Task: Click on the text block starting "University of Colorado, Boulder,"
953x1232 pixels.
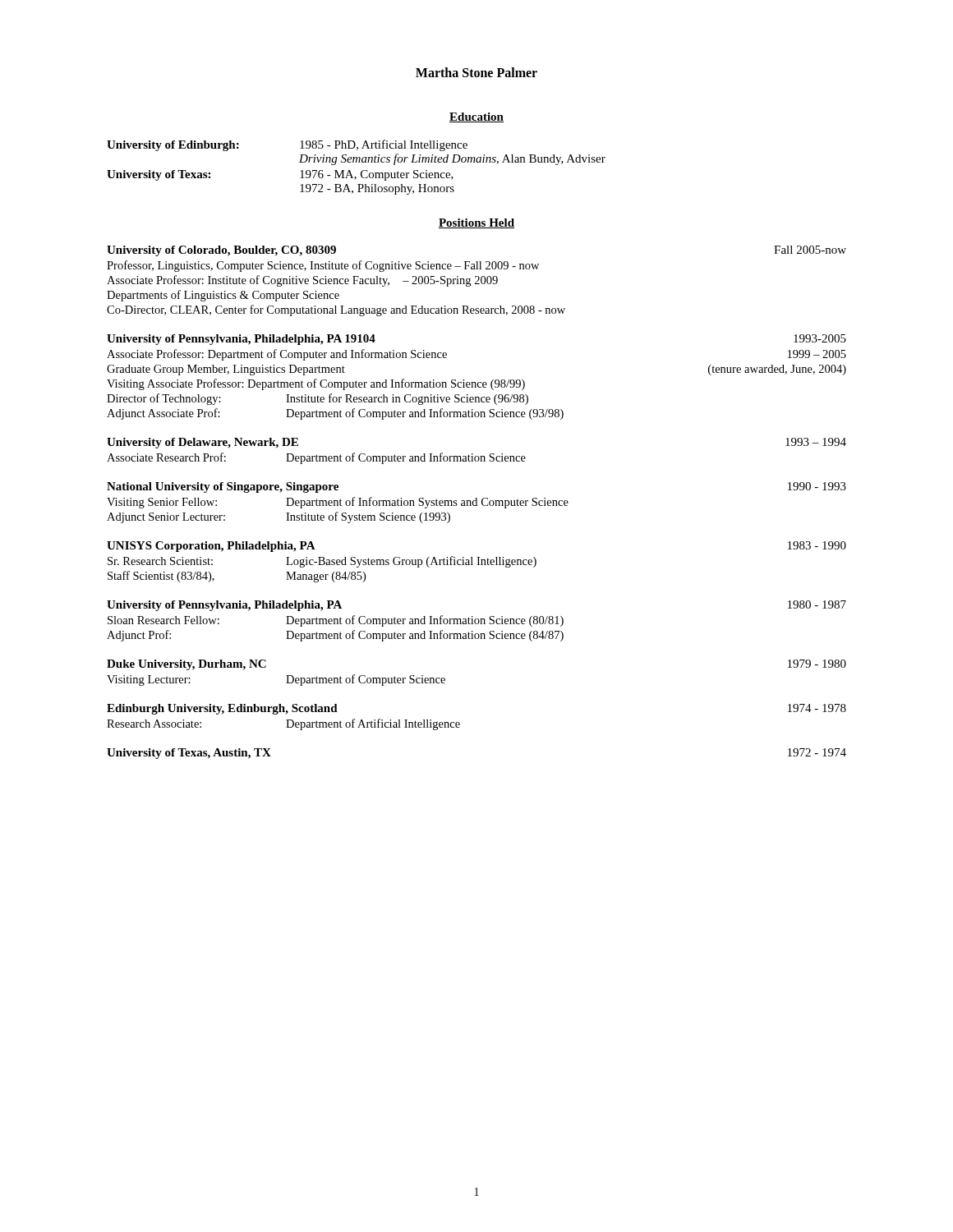Action: tap(476, 280)
